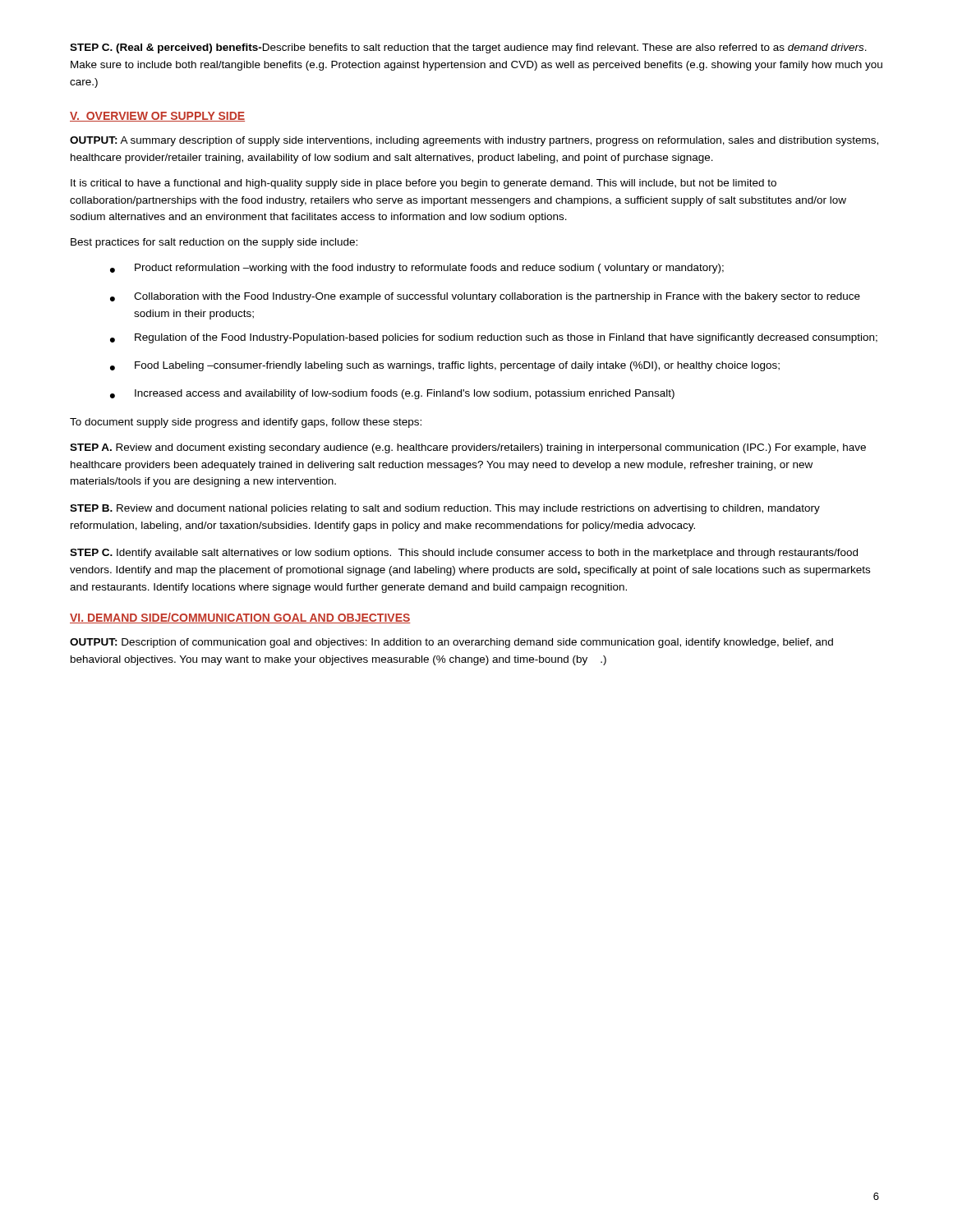Select the list item containing "• Regulation of the Food"
This screenshot has height=1232, width=953.
pyautogui.click(x=496, y=340)
